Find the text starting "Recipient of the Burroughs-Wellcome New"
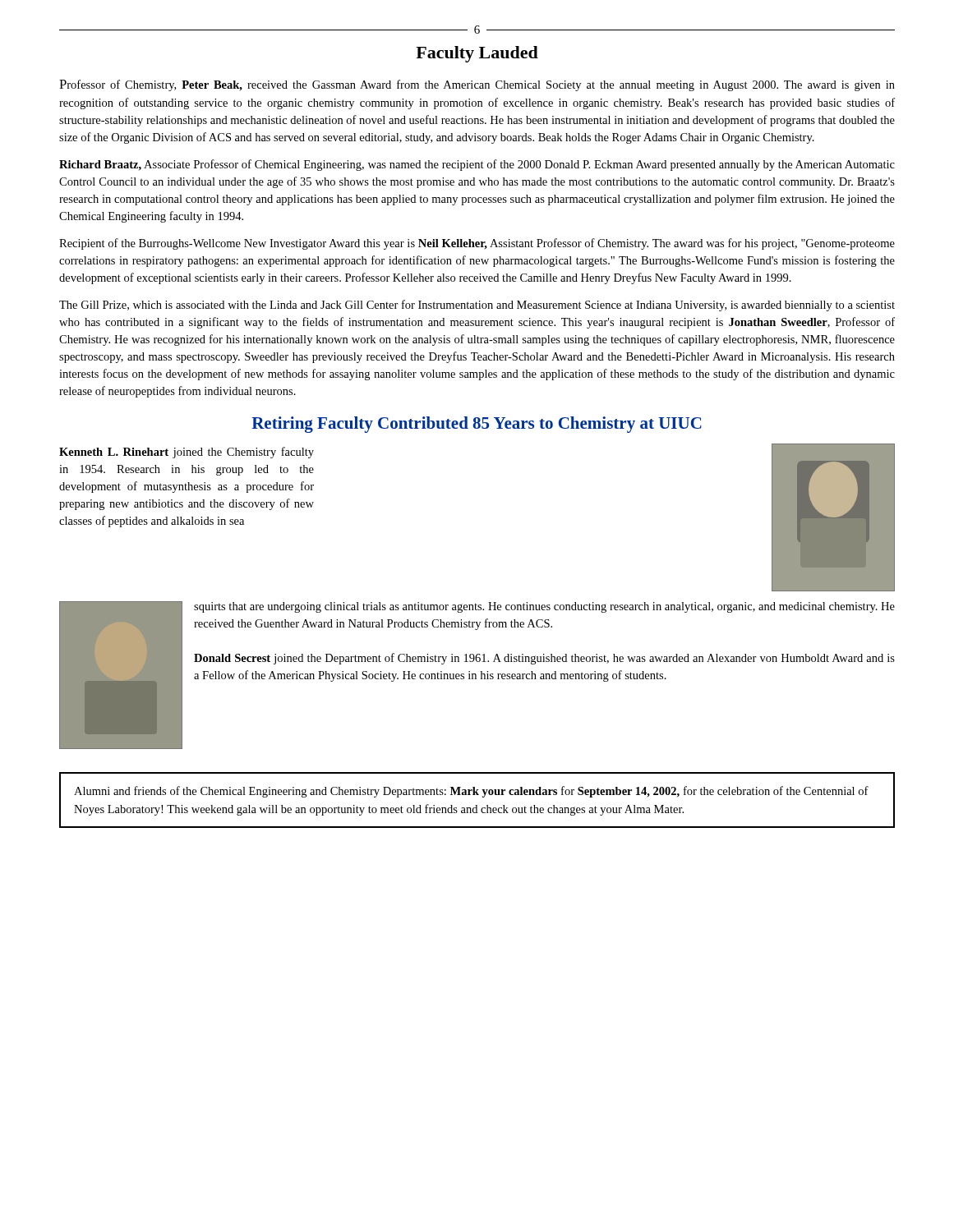The image size is (954, 1232). point(477,261)
